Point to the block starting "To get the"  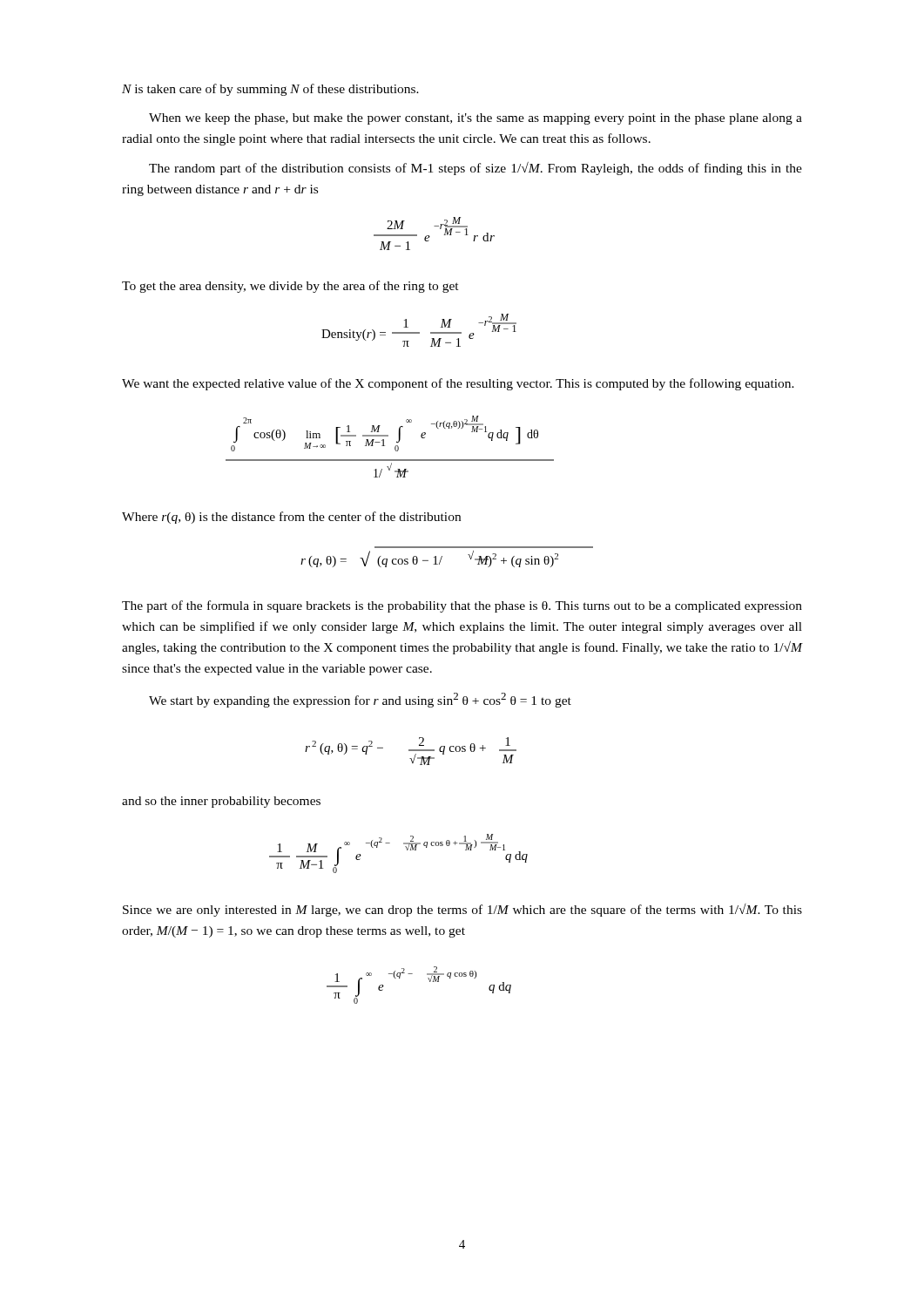click(x=462, y=285)
